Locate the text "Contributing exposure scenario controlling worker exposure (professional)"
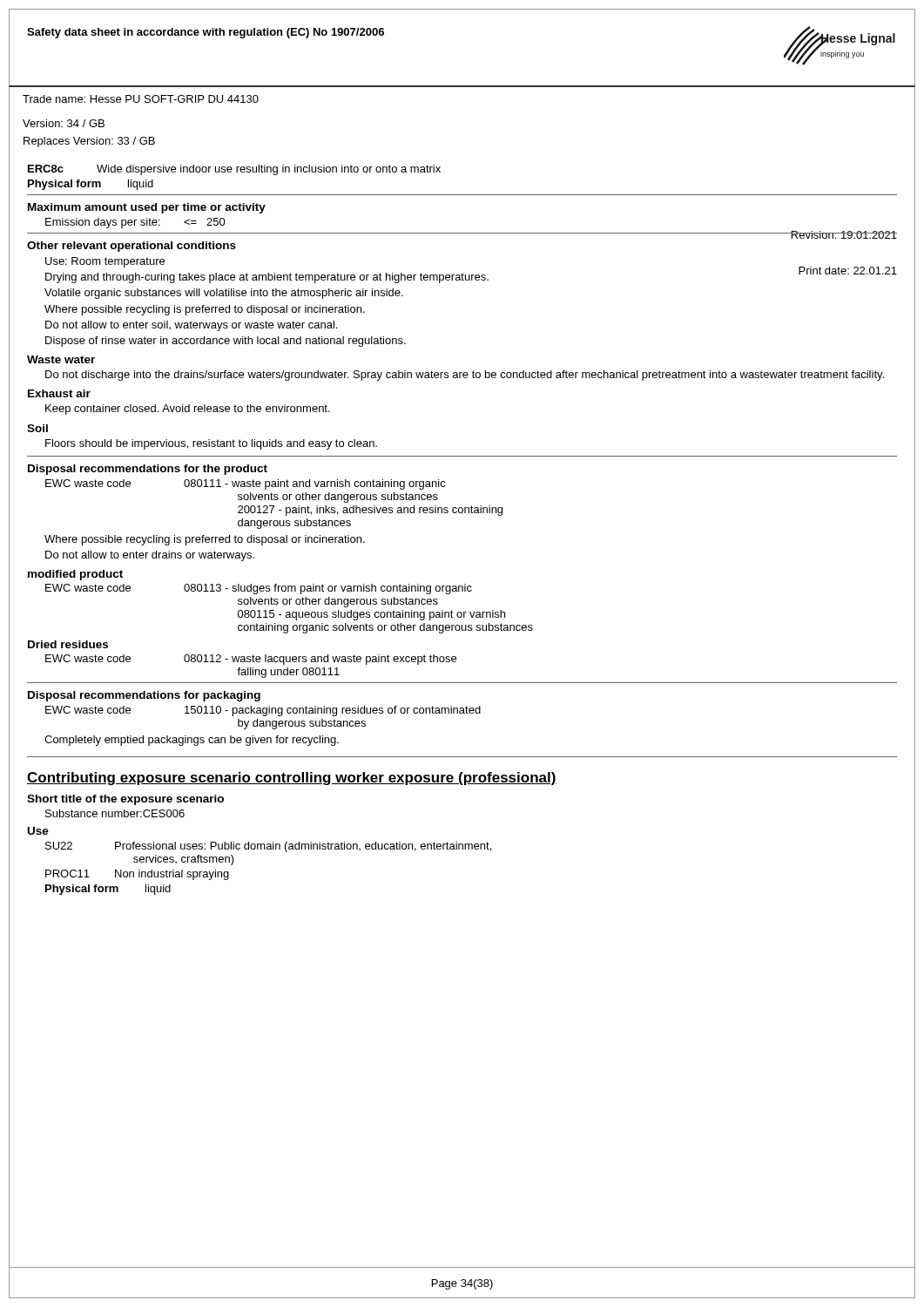 291,778
